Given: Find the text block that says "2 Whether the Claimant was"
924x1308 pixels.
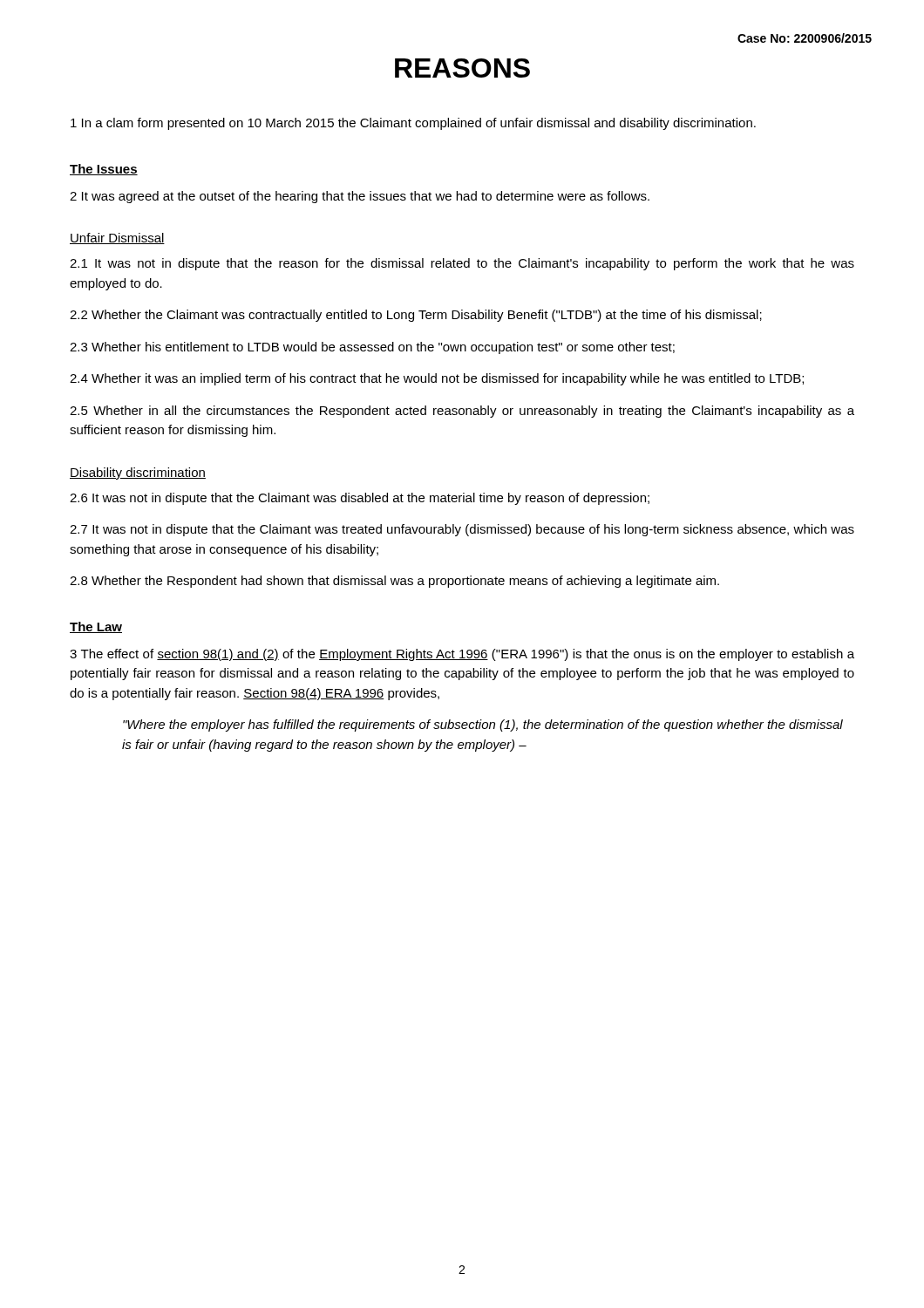Looking at the screenshot, I should click(x=462, y=315).
